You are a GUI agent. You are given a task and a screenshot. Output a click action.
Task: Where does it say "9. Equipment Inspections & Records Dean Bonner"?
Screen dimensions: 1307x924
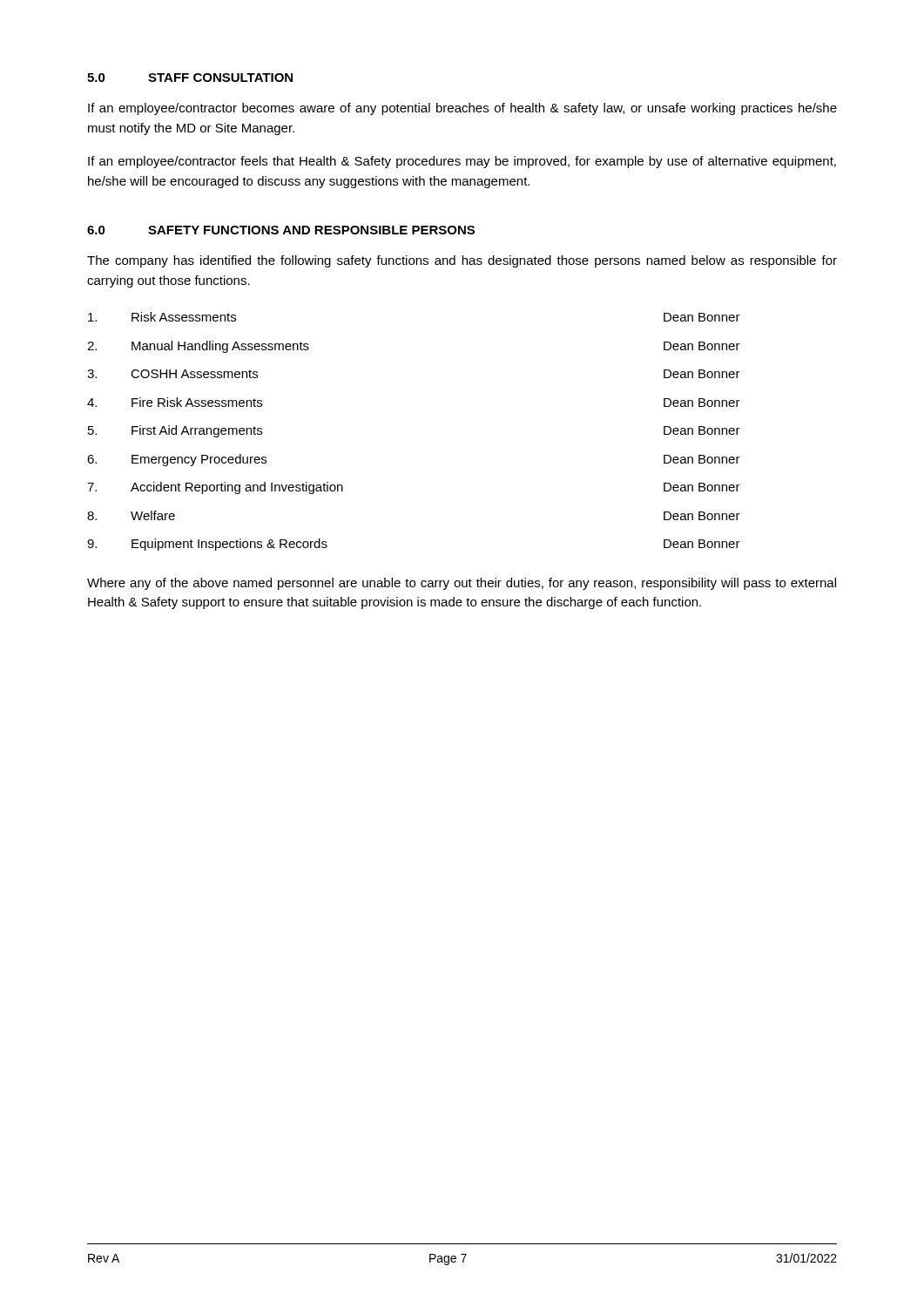225,544
